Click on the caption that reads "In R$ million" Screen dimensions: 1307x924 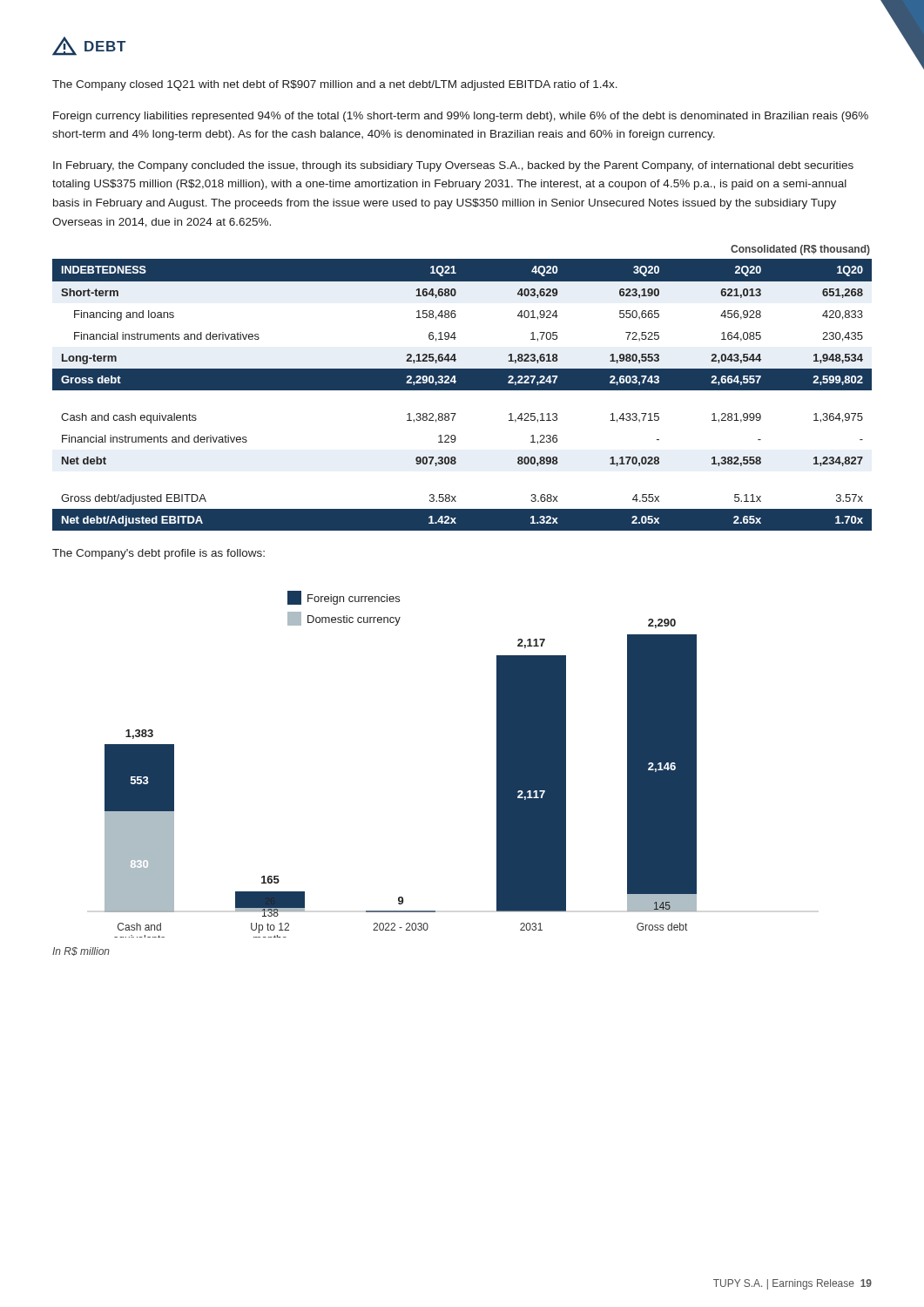tap(81, 952)
